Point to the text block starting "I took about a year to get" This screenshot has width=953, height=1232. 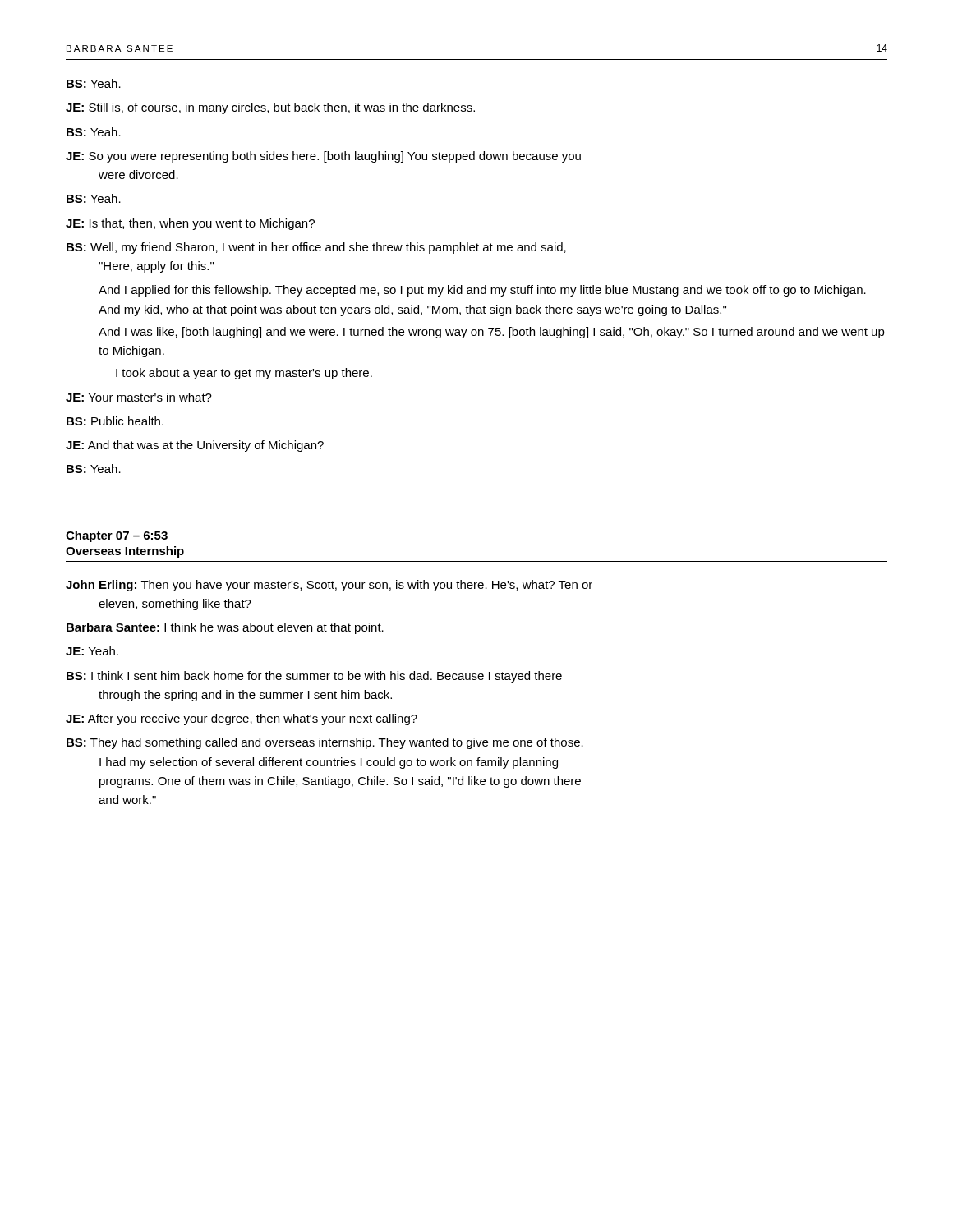point(244,373)
